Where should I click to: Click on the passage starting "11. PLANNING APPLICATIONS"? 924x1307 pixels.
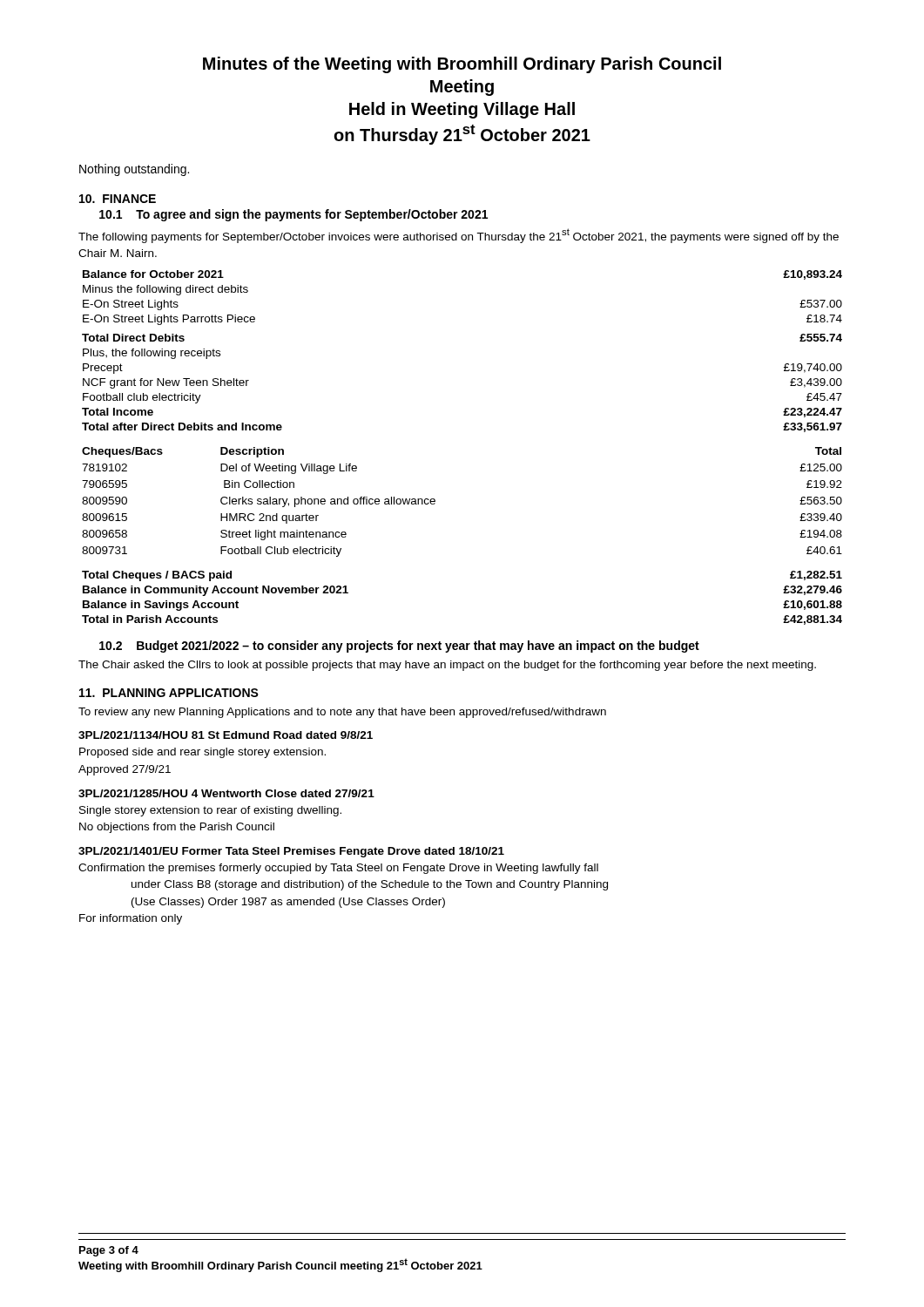tap(168, 693)
